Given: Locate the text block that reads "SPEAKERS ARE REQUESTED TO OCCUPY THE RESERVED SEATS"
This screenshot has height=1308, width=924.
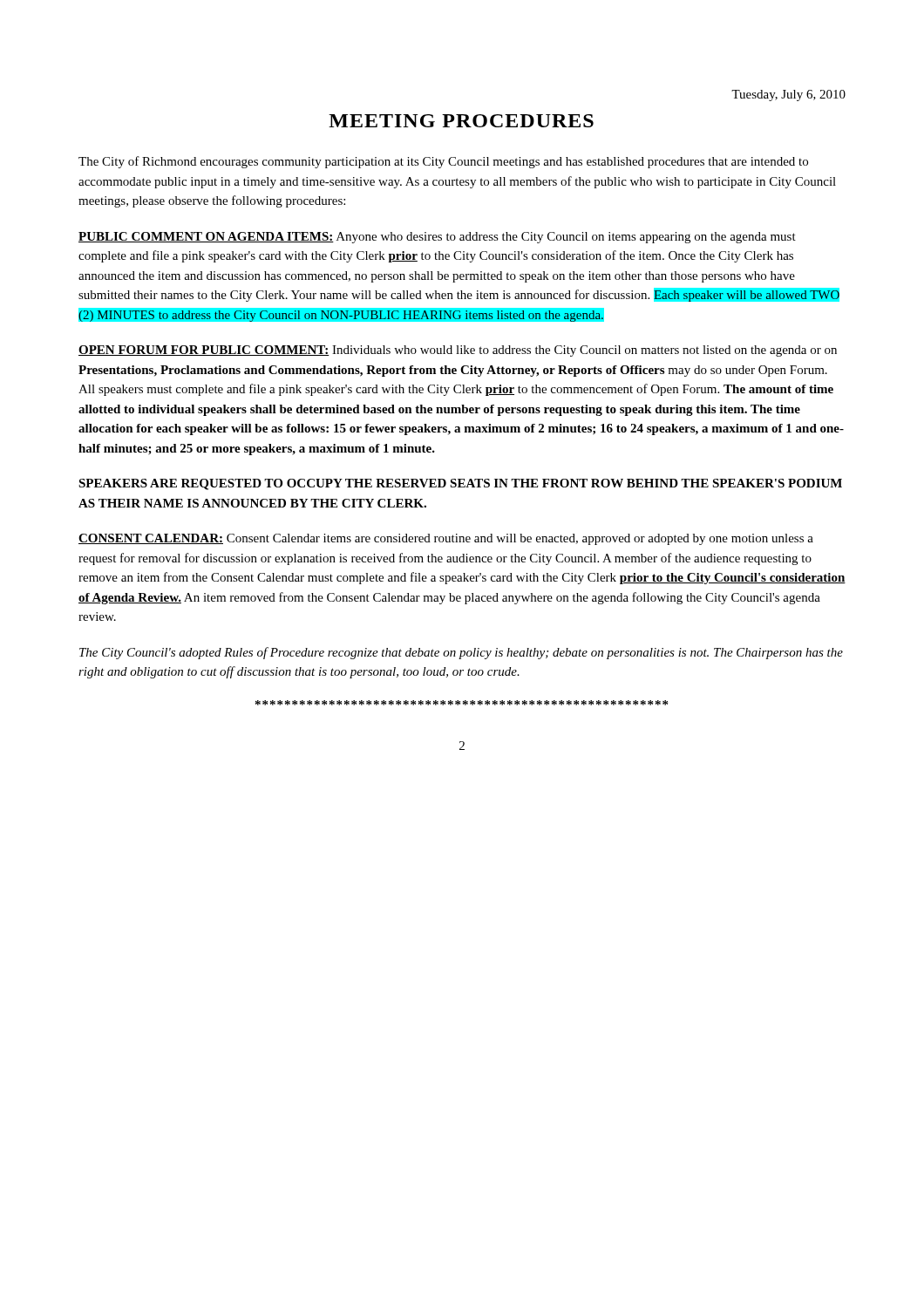Looking at the screenshot, I should tap(460, 493).
